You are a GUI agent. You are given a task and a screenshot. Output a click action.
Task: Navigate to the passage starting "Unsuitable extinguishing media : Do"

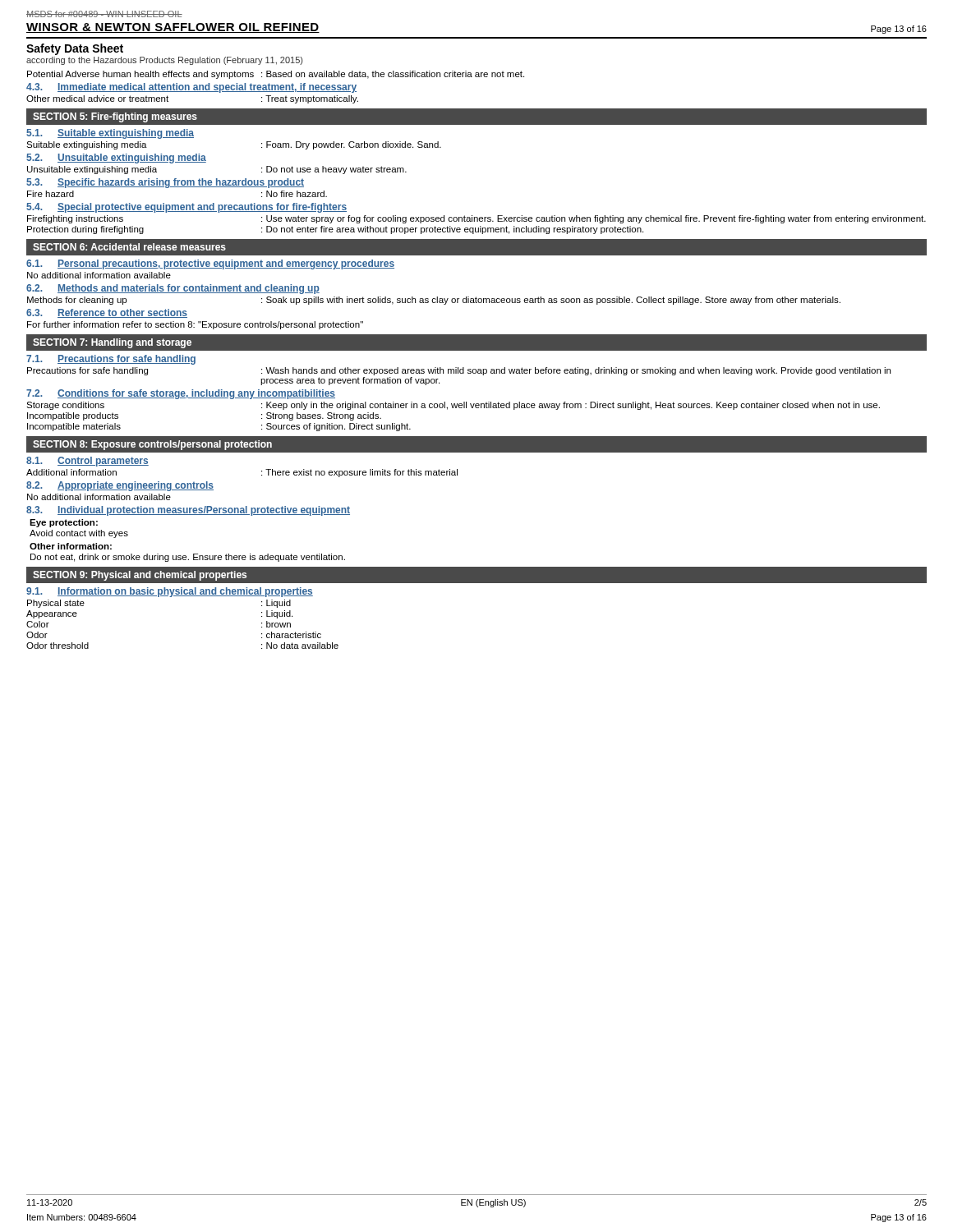click(90, 170)
